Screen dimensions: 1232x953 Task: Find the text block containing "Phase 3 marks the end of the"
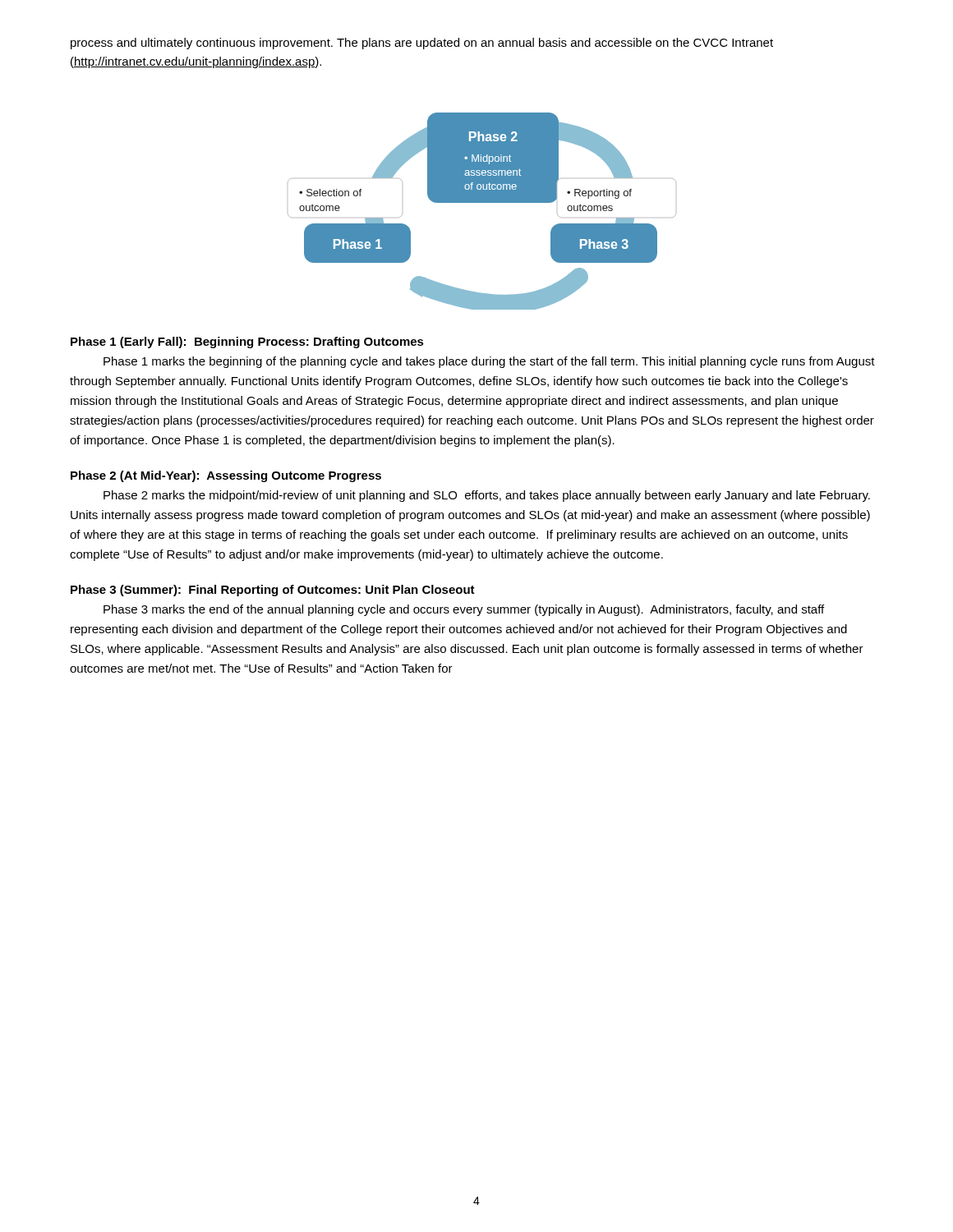(x=466, y=638)
